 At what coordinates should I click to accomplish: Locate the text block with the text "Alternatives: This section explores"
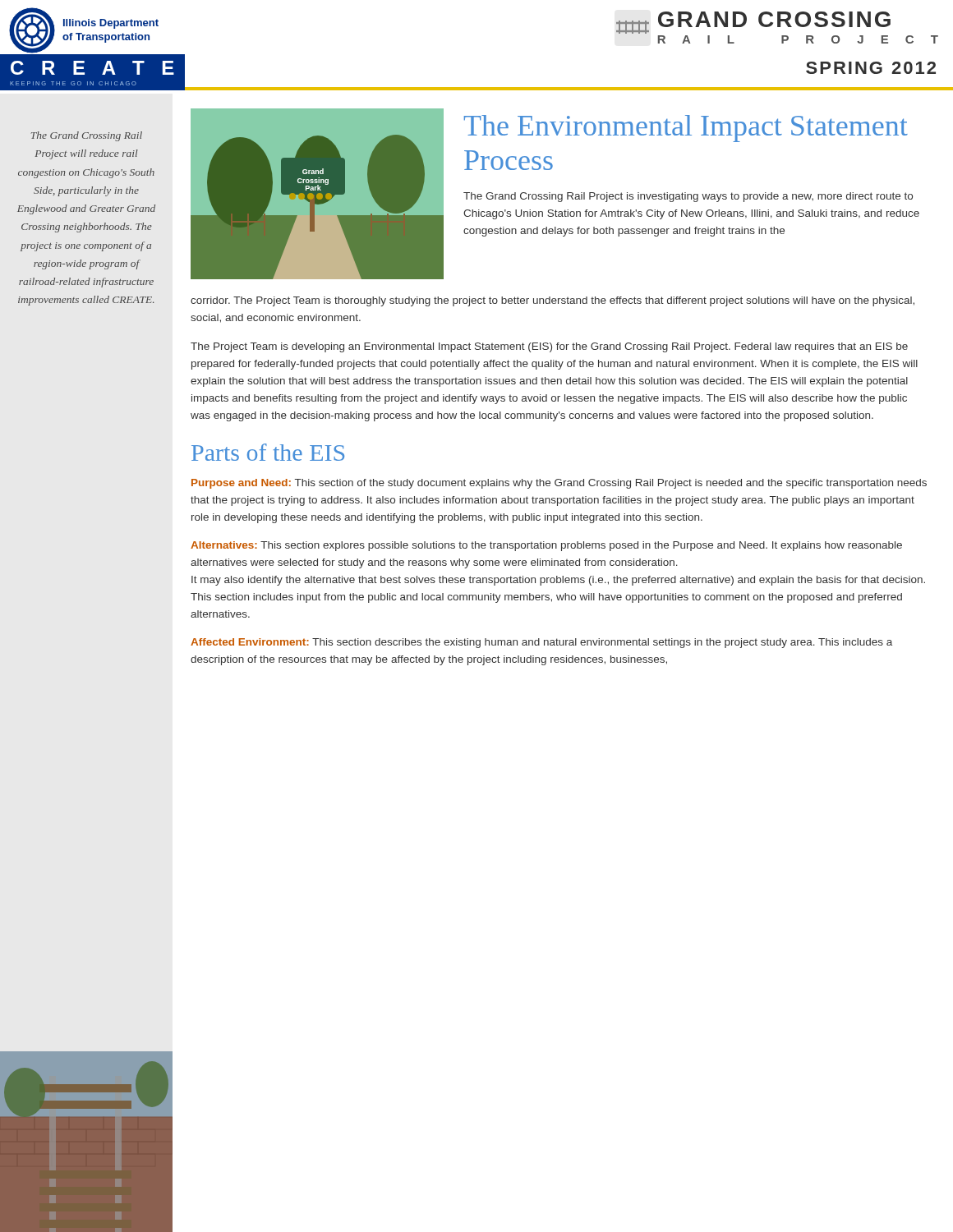coord(558,580)
